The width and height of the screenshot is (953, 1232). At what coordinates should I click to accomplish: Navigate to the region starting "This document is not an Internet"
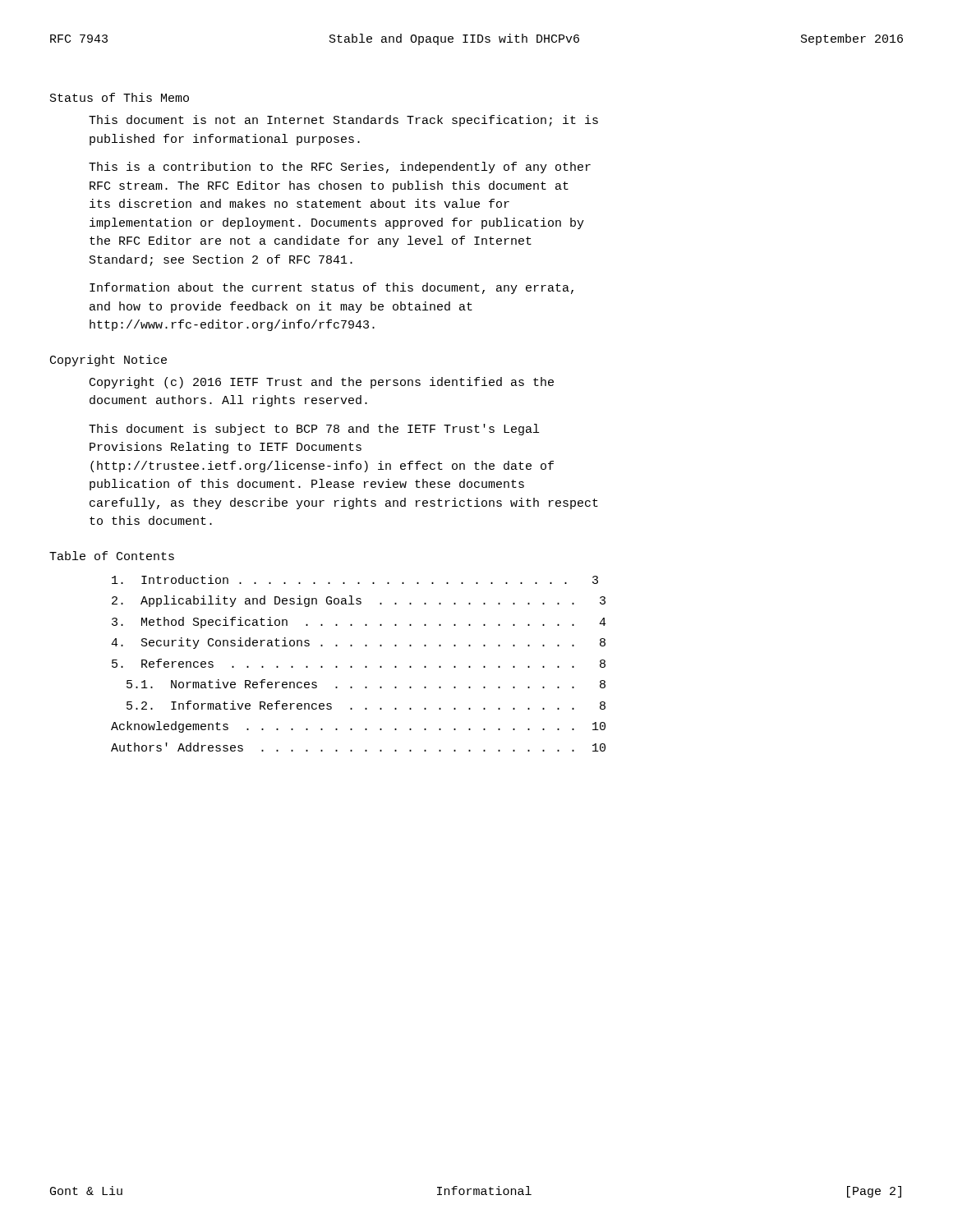click(344, 130)
